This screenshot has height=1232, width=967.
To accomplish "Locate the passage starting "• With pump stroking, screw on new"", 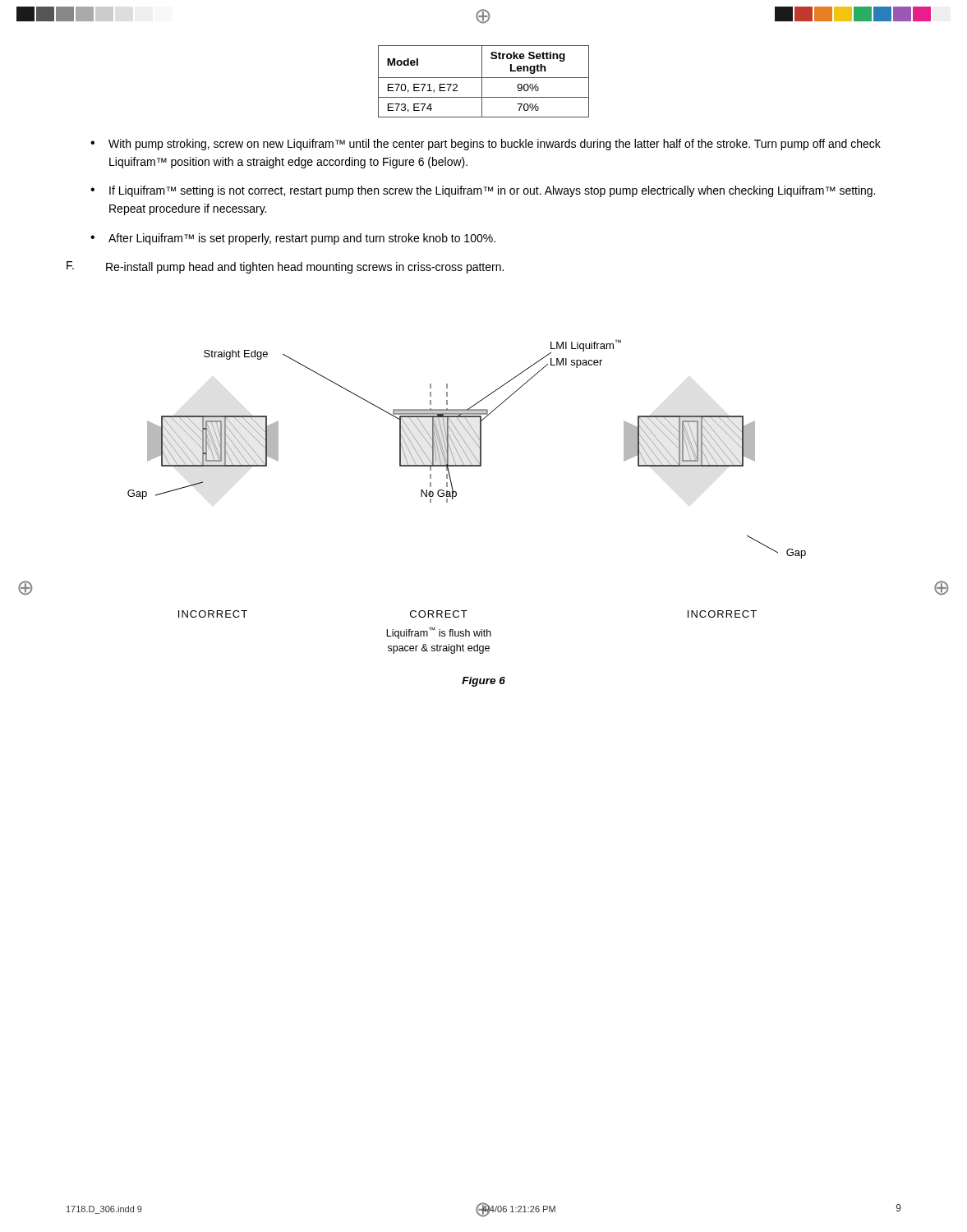I will point(496,153).
